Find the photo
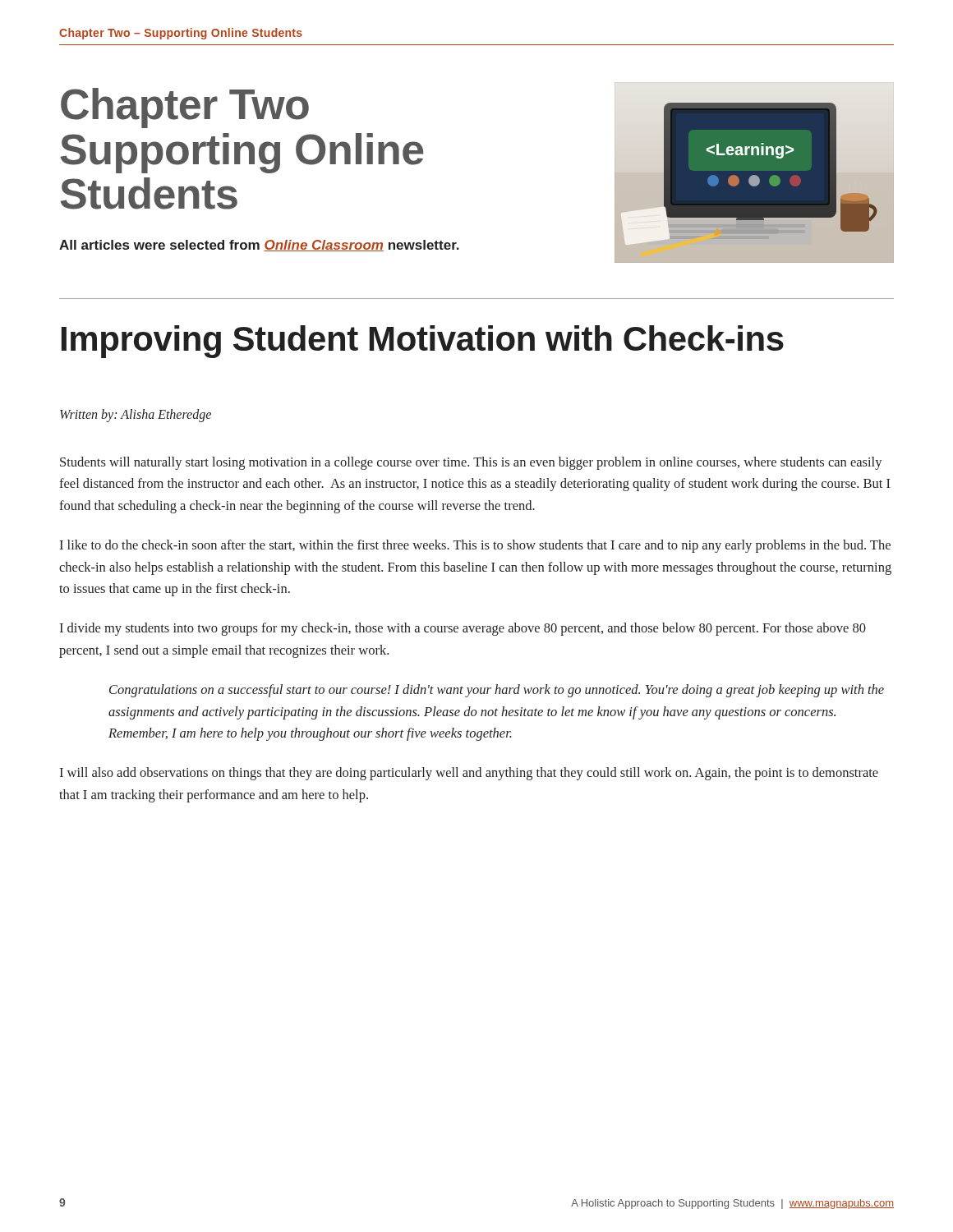The width and height of the screenshot is (953, 1232). pos(754,172)
